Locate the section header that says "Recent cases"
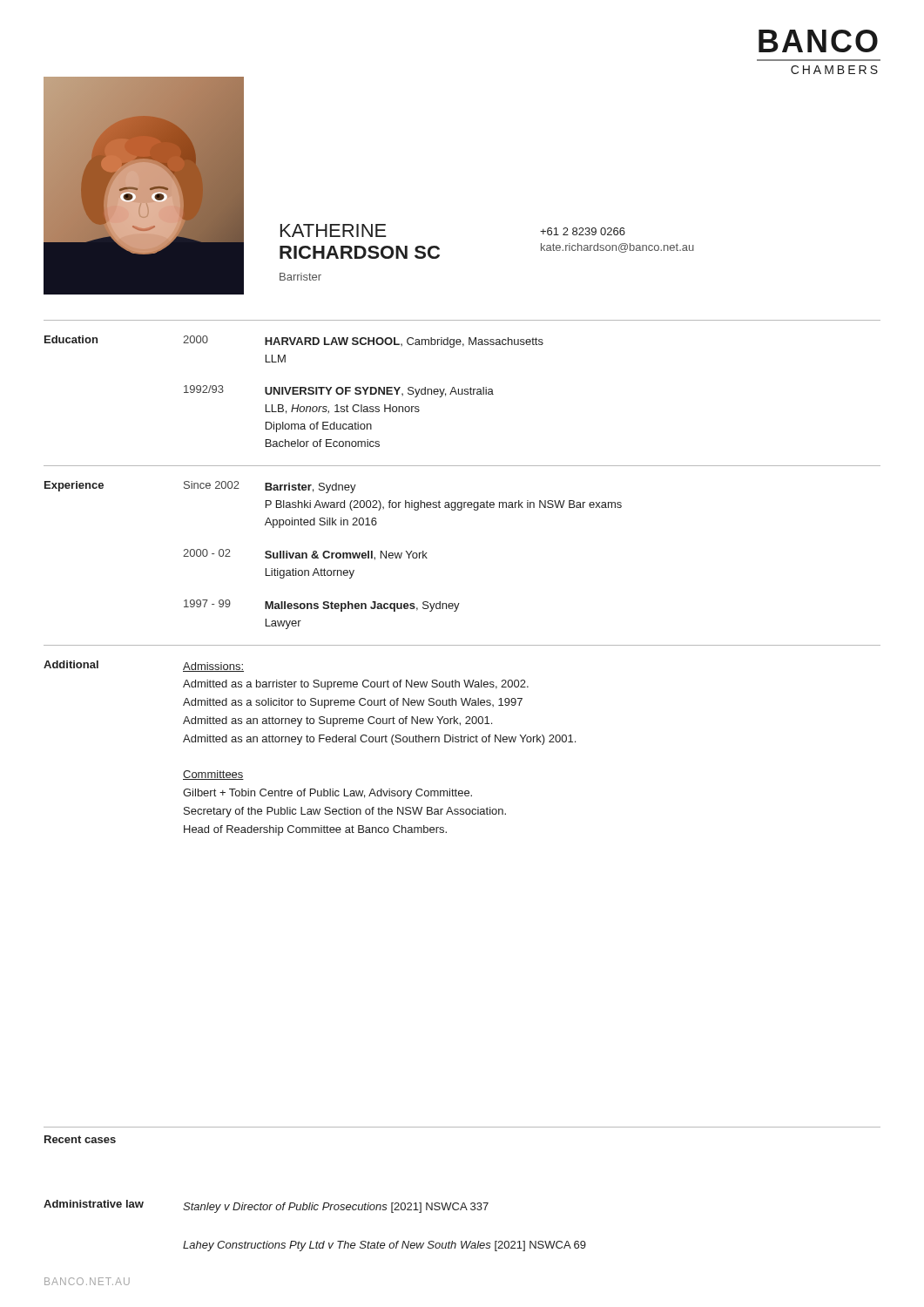924x1307 pixels. click(x=462, y=1136)
